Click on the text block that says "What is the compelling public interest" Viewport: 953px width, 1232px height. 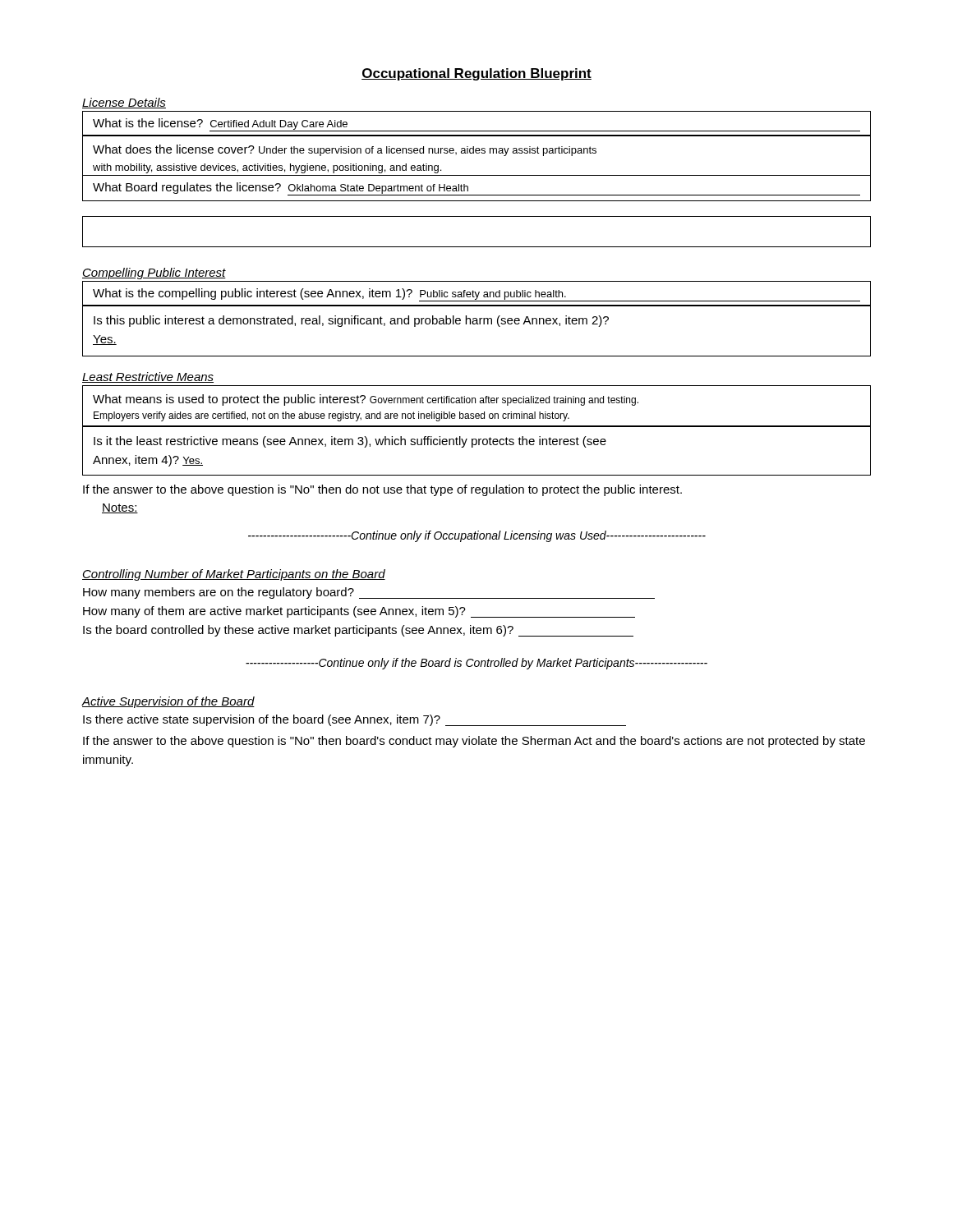coord(476,294)
